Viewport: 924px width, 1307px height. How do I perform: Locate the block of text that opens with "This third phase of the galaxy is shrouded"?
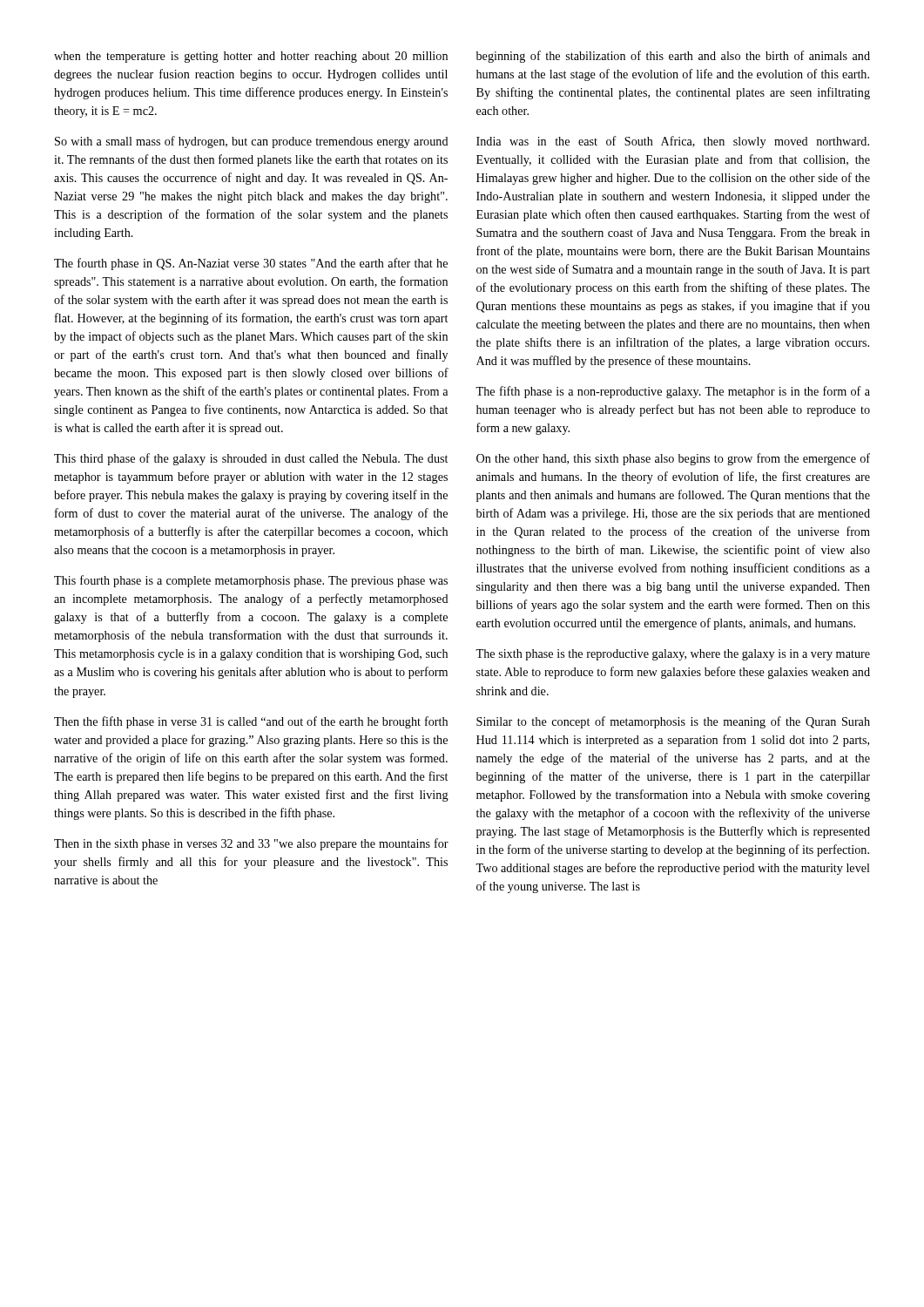click(x=251, y=504)
